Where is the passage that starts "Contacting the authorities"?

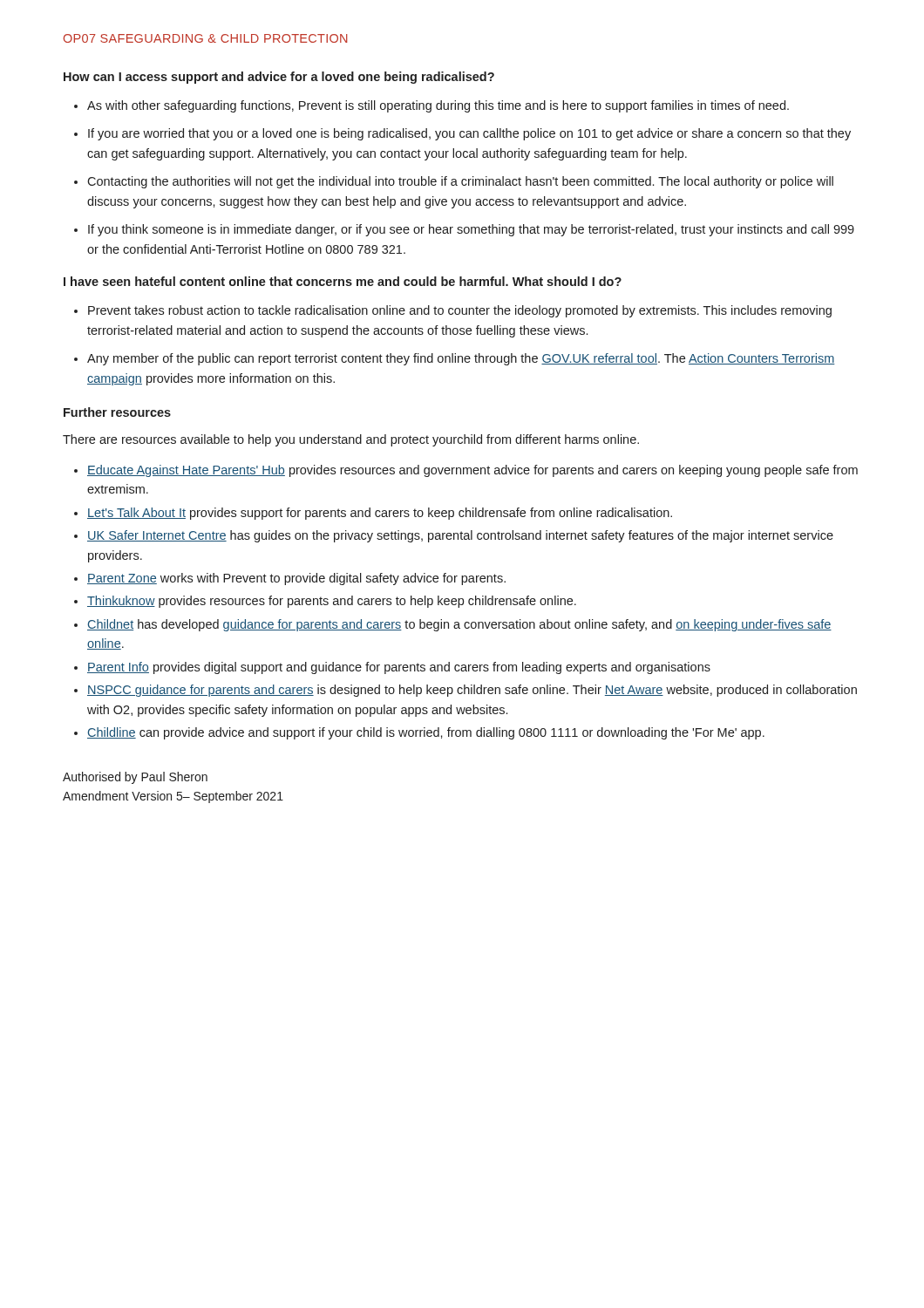point(461,191)
